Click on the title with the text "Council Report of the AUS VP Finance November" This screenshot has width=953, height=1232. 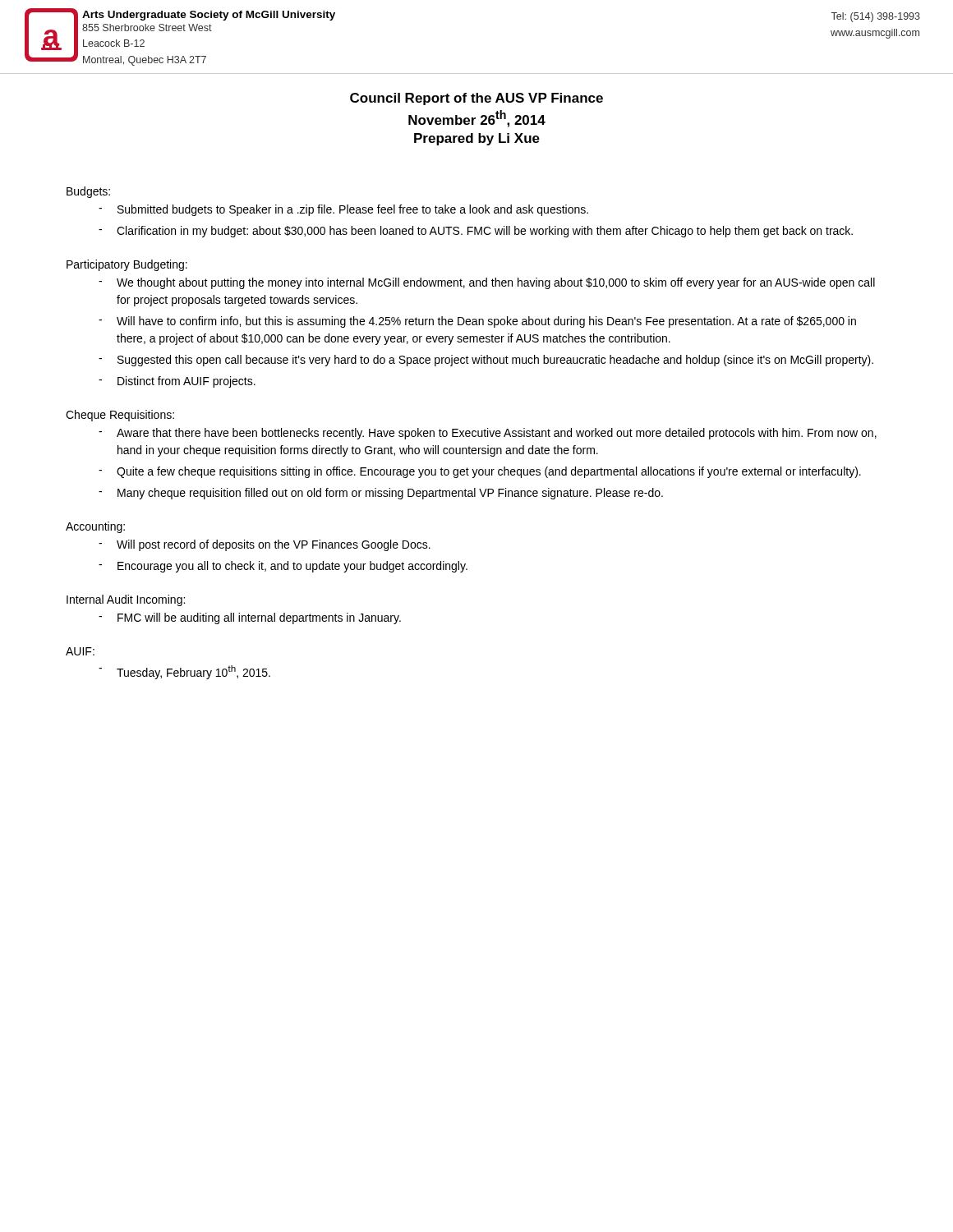pyautogui.click(x=476, y=119)
